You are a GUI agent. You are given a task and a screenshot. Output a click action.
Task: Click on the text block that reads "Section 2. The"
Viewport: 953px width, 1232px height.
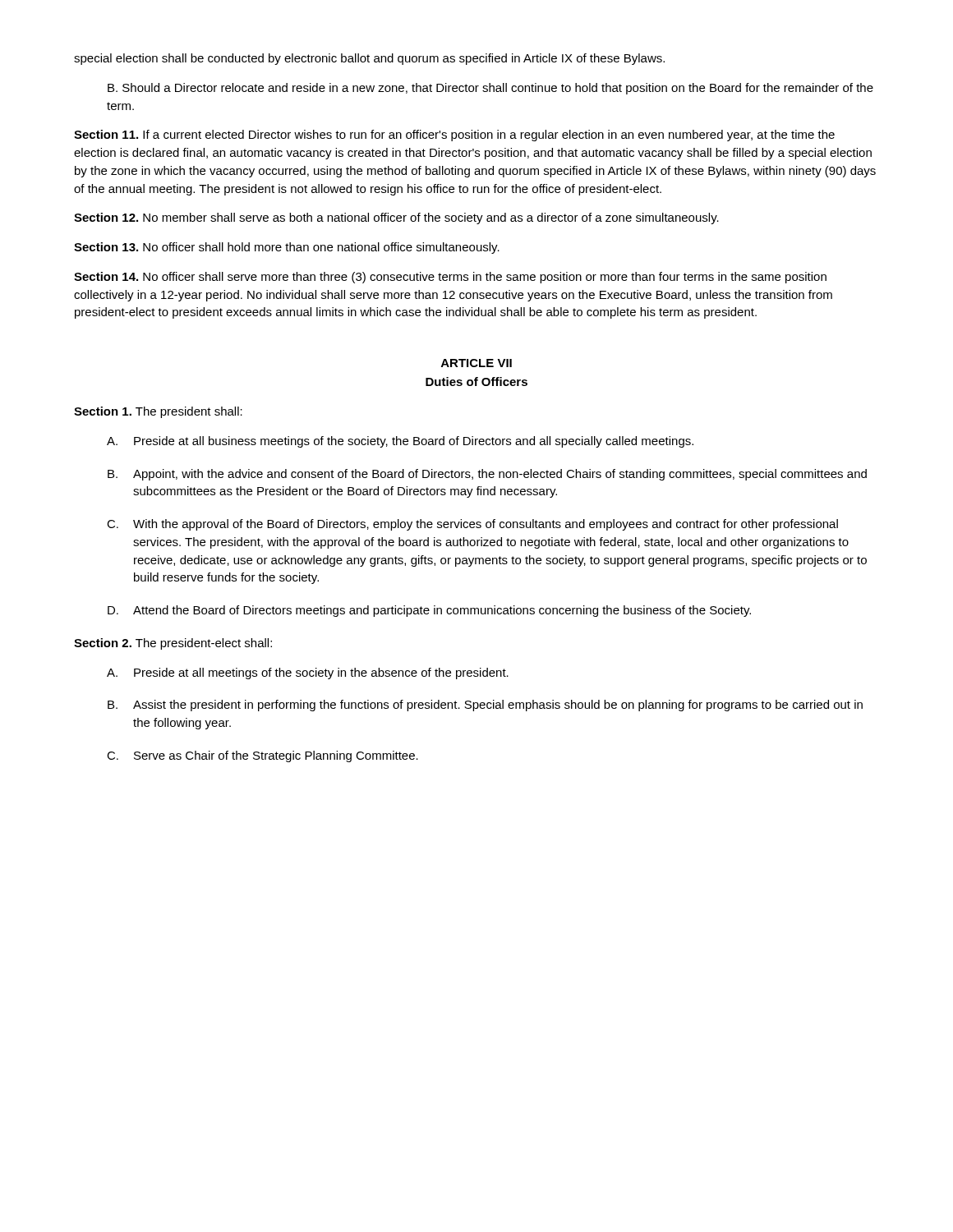click(x=173, y=642)
